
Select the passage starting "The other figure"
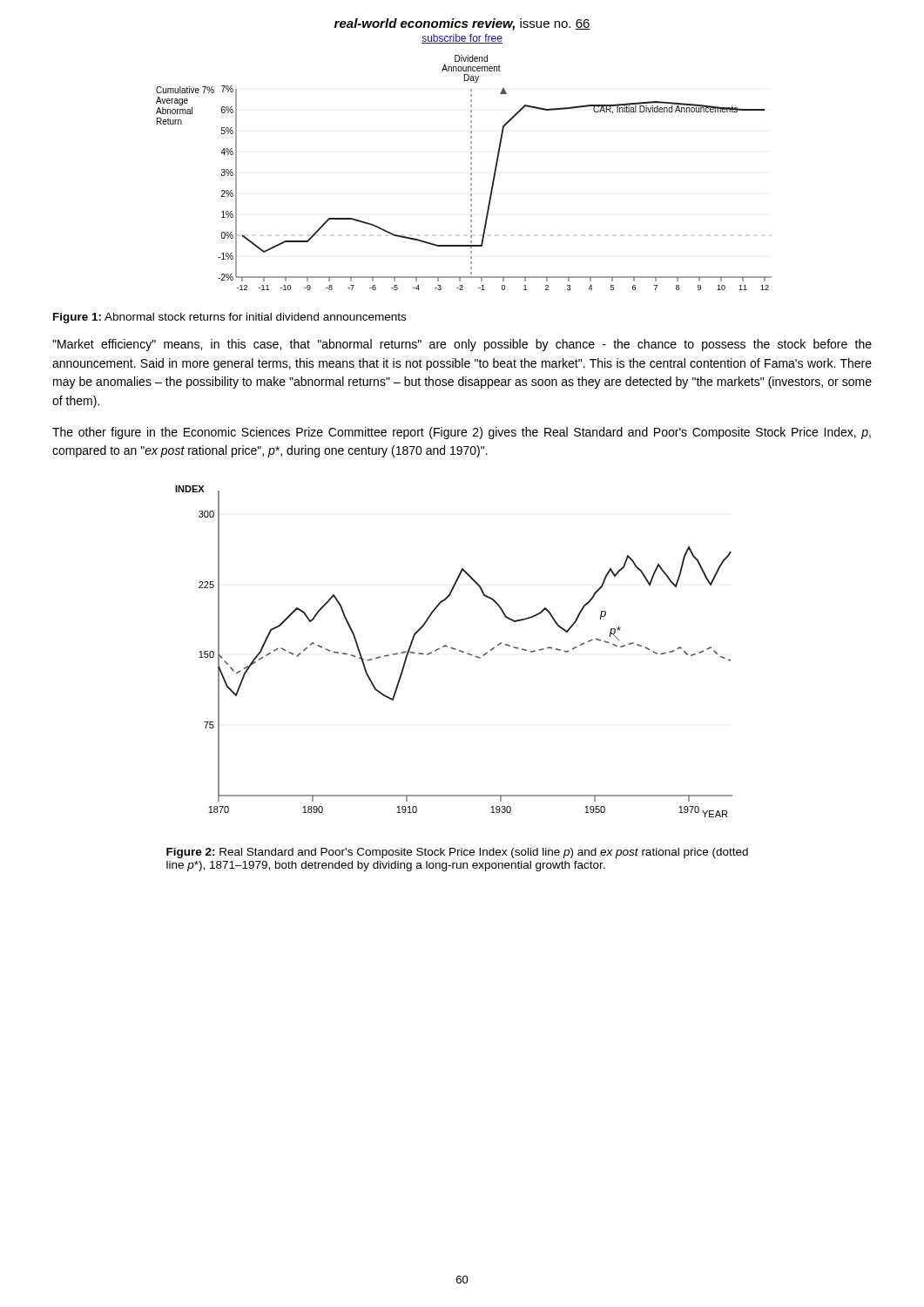462,441
